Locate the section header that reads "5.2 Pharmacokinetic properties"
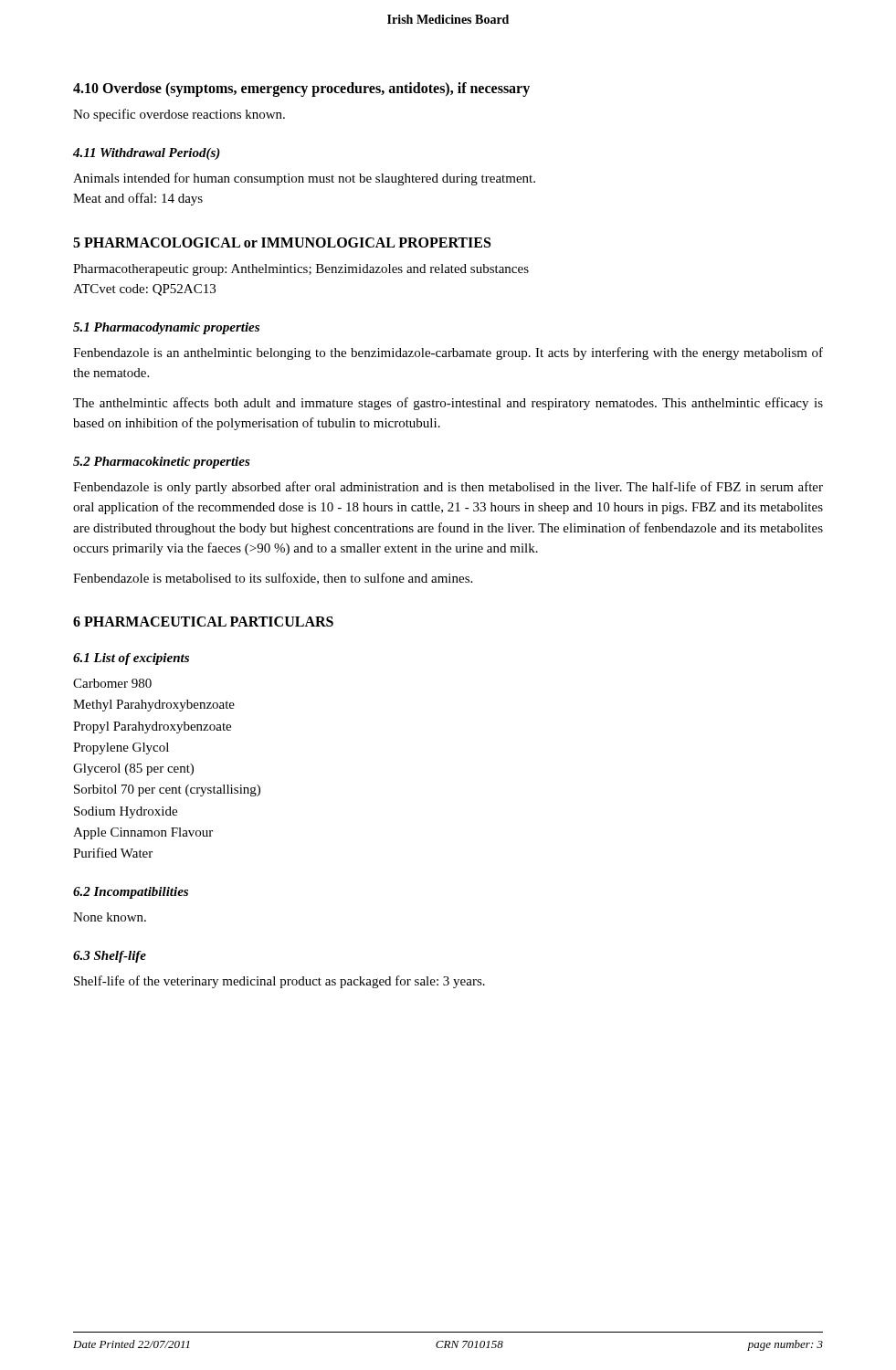 point(162,463)
